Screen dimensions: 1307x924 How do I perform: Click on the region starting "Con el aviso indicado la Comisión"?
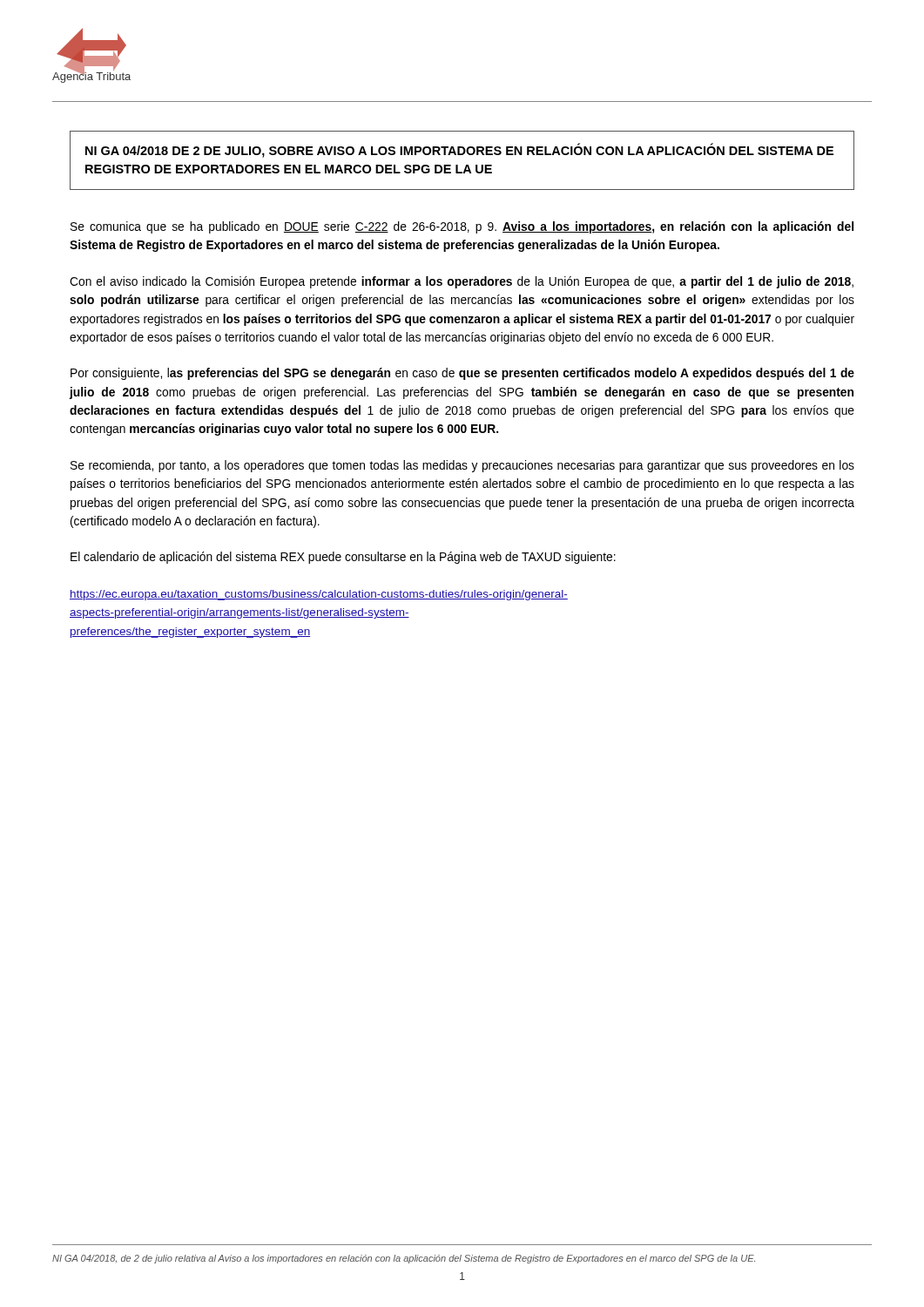(x=462, y=310)
